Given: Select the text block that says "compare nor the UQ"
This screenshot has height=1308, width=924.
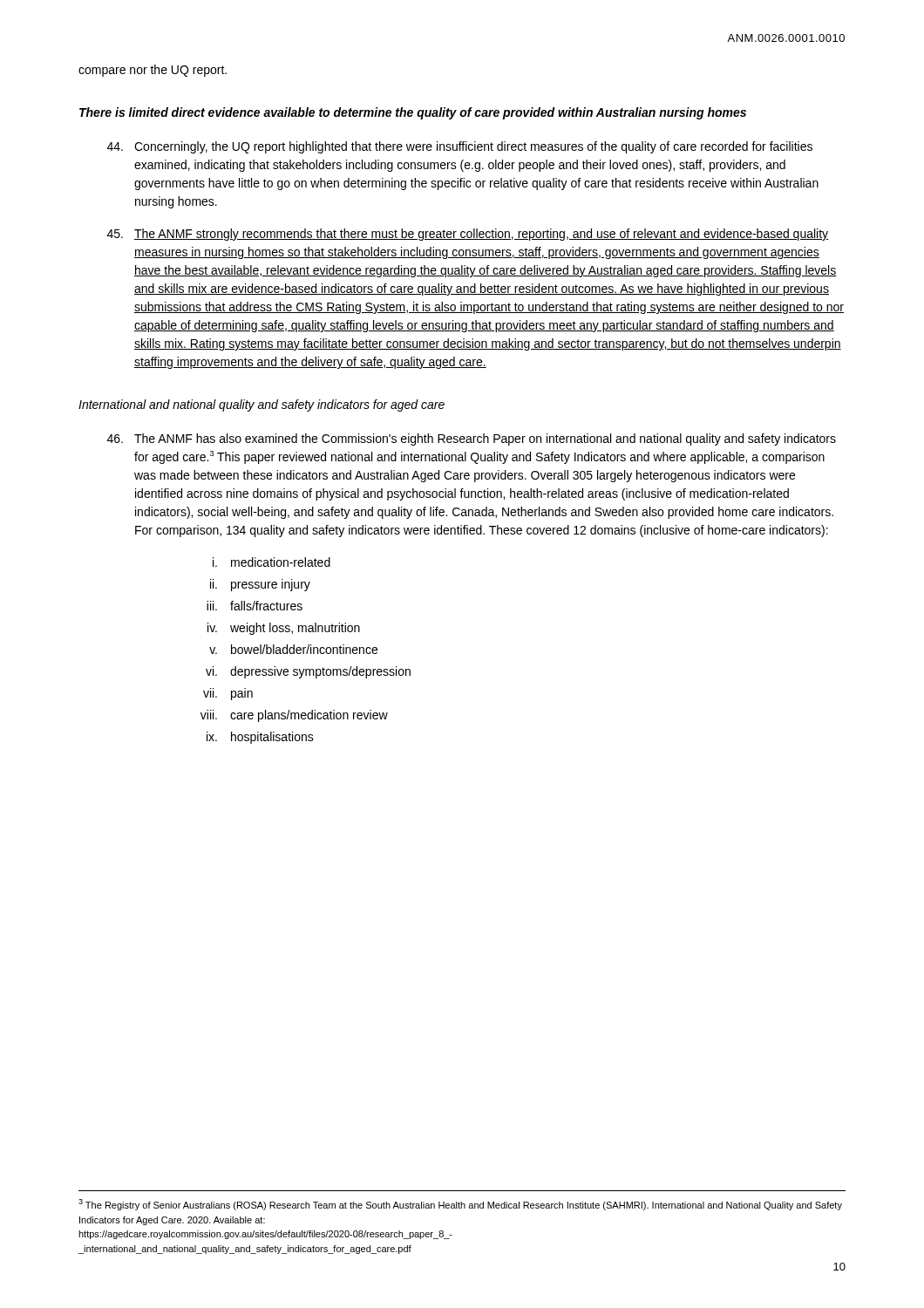Looking at the screenshot, I should [153, 70].
